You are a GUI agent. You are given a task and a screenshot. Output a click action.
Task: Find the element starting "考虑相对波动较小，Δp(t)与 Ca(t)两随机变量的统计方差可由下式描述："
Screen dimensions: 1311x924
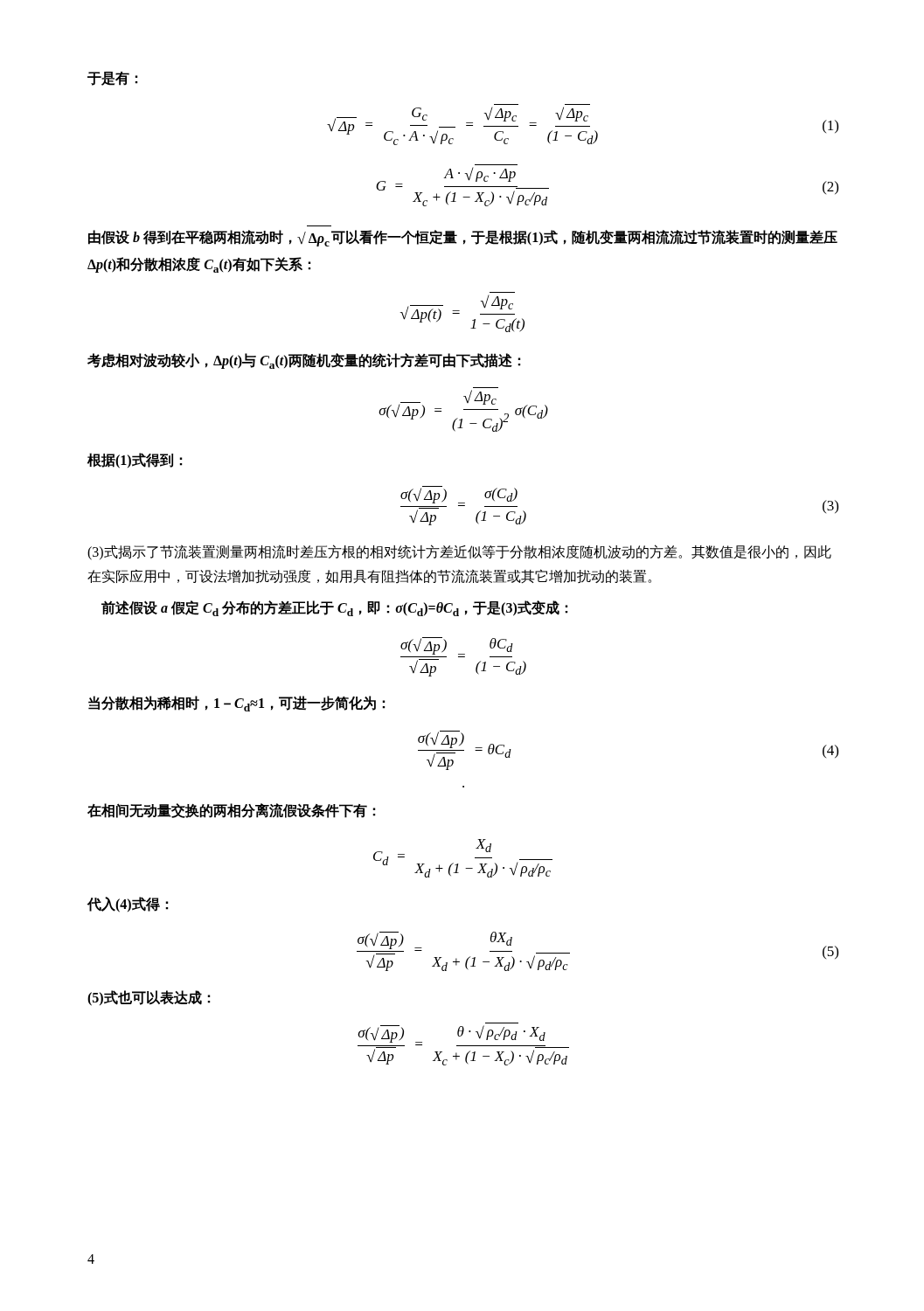click(x=307, y=362)
